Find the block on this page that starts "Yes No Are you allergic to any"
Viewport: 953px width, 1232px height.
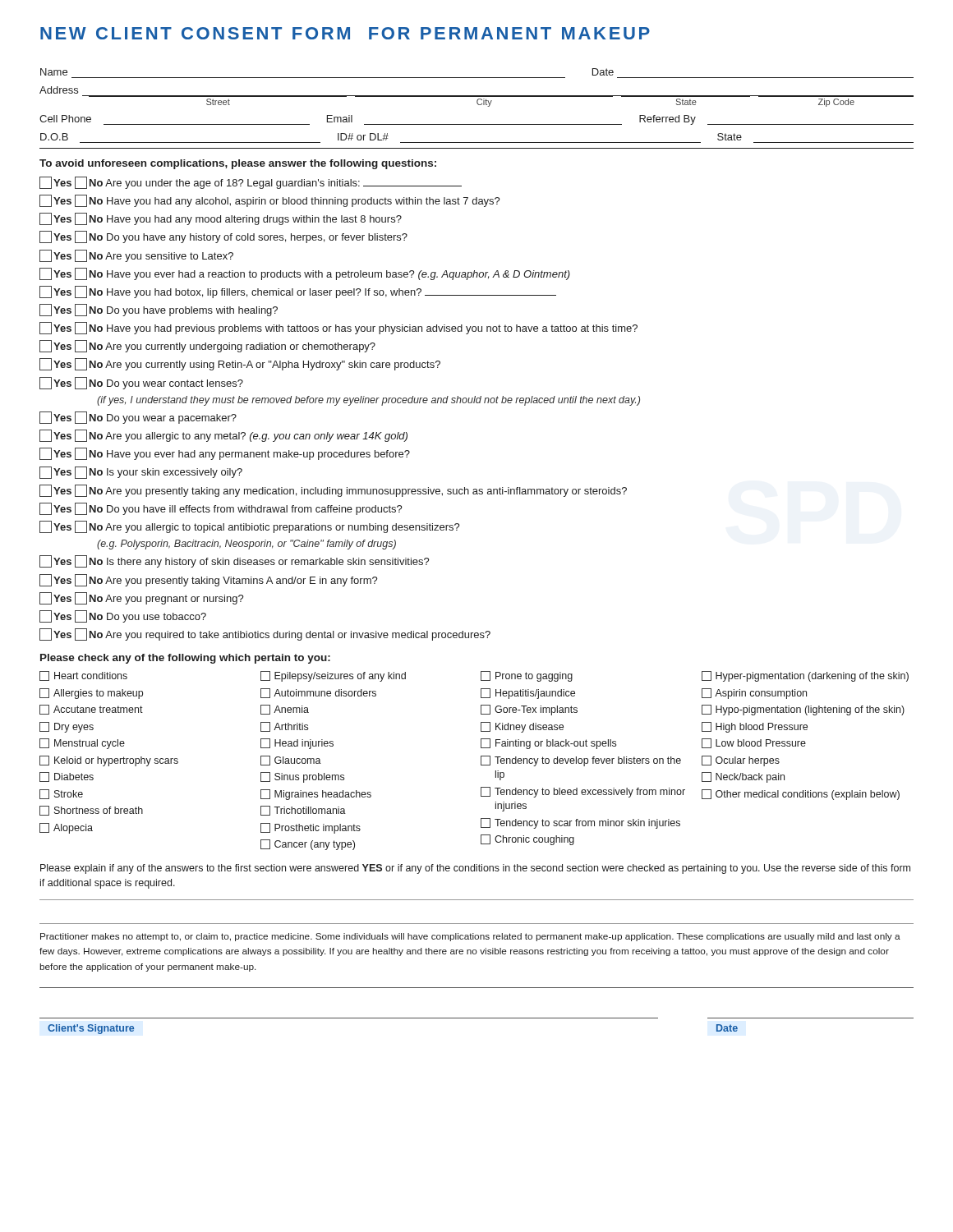coord(224,436)
